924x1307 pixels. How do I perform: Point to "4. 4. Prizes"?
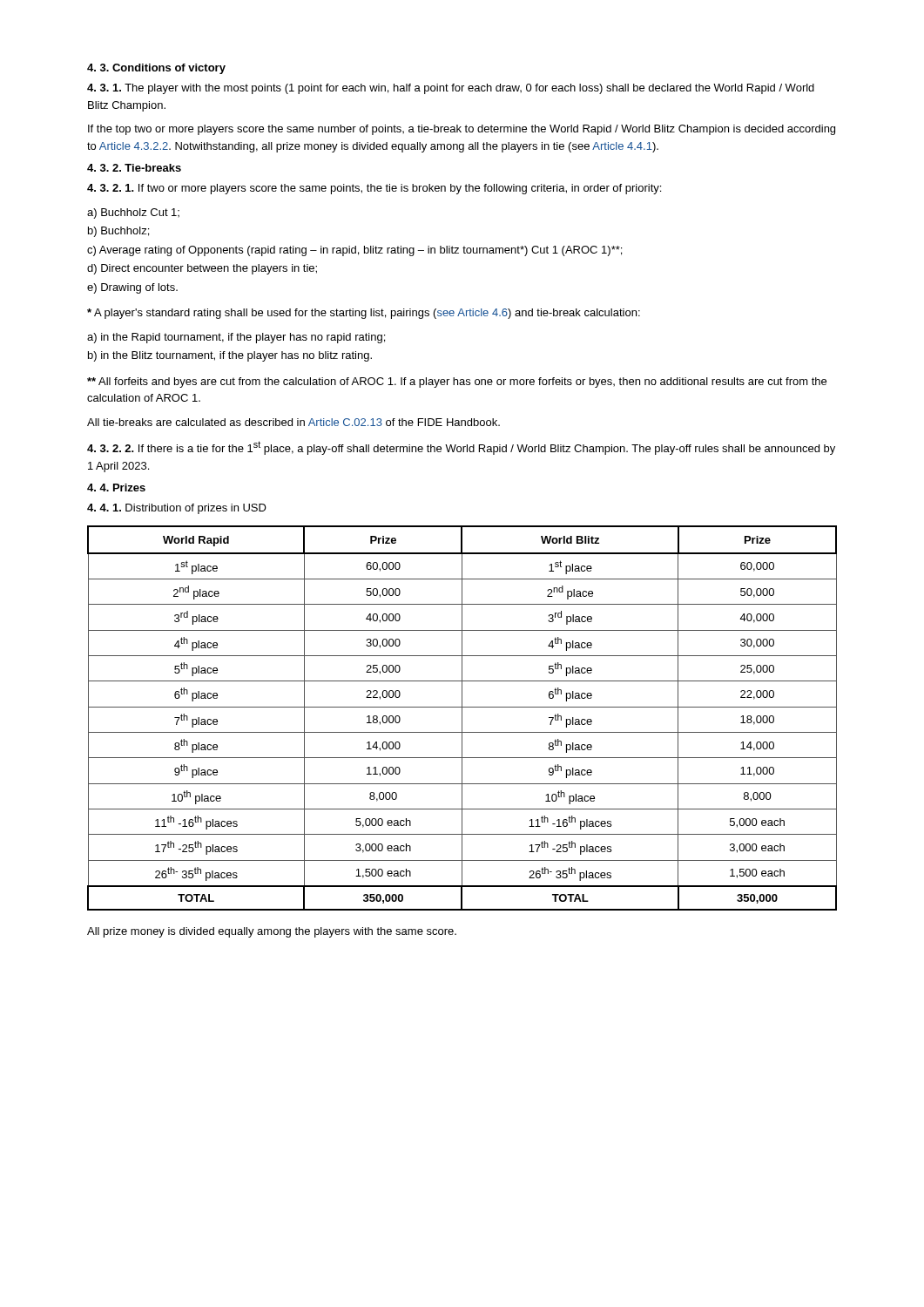[x=116, y=488]
